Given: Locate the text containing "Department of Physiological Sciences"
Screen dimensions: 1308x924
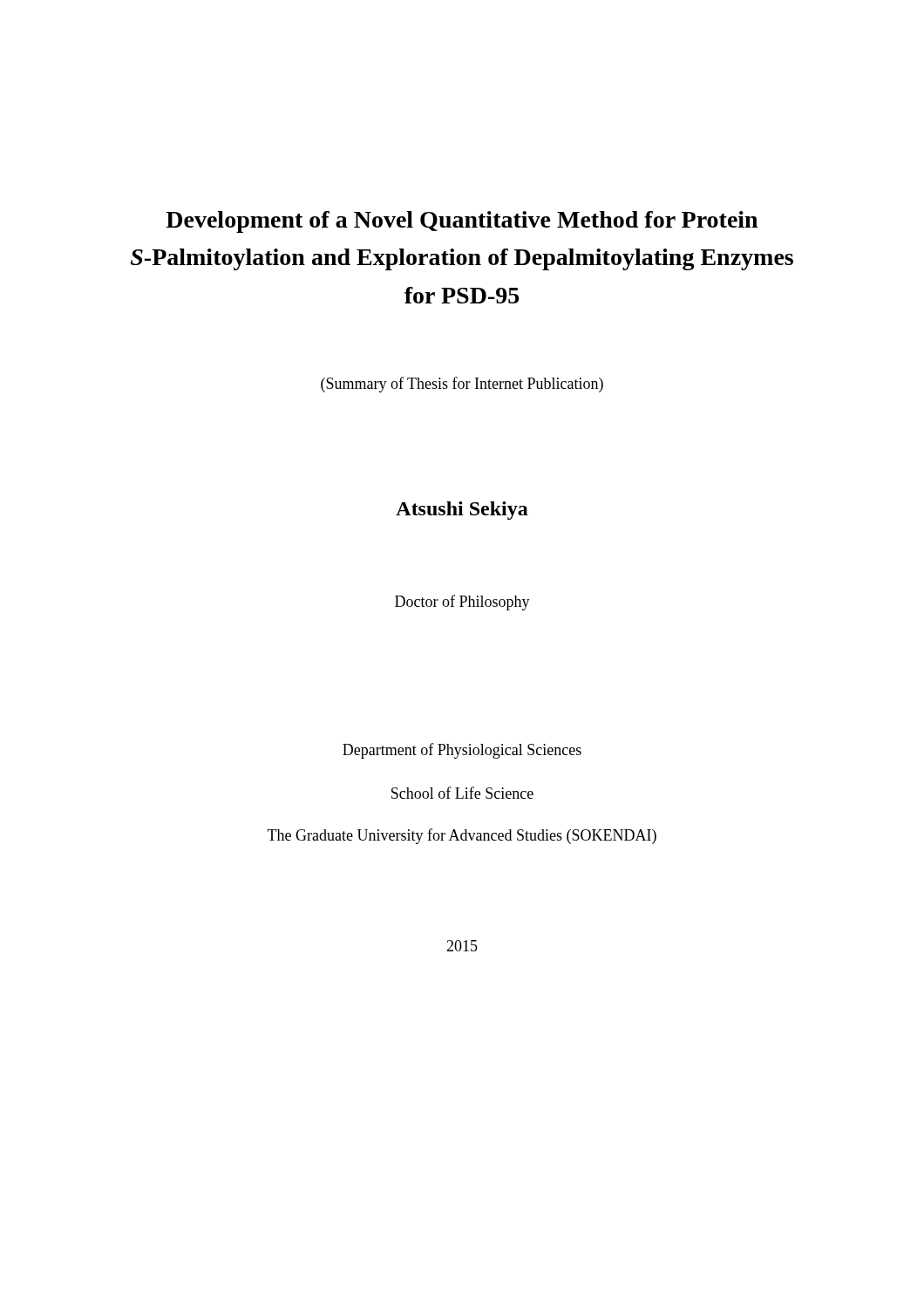Looking at the screenshot, I should (462, 750).
